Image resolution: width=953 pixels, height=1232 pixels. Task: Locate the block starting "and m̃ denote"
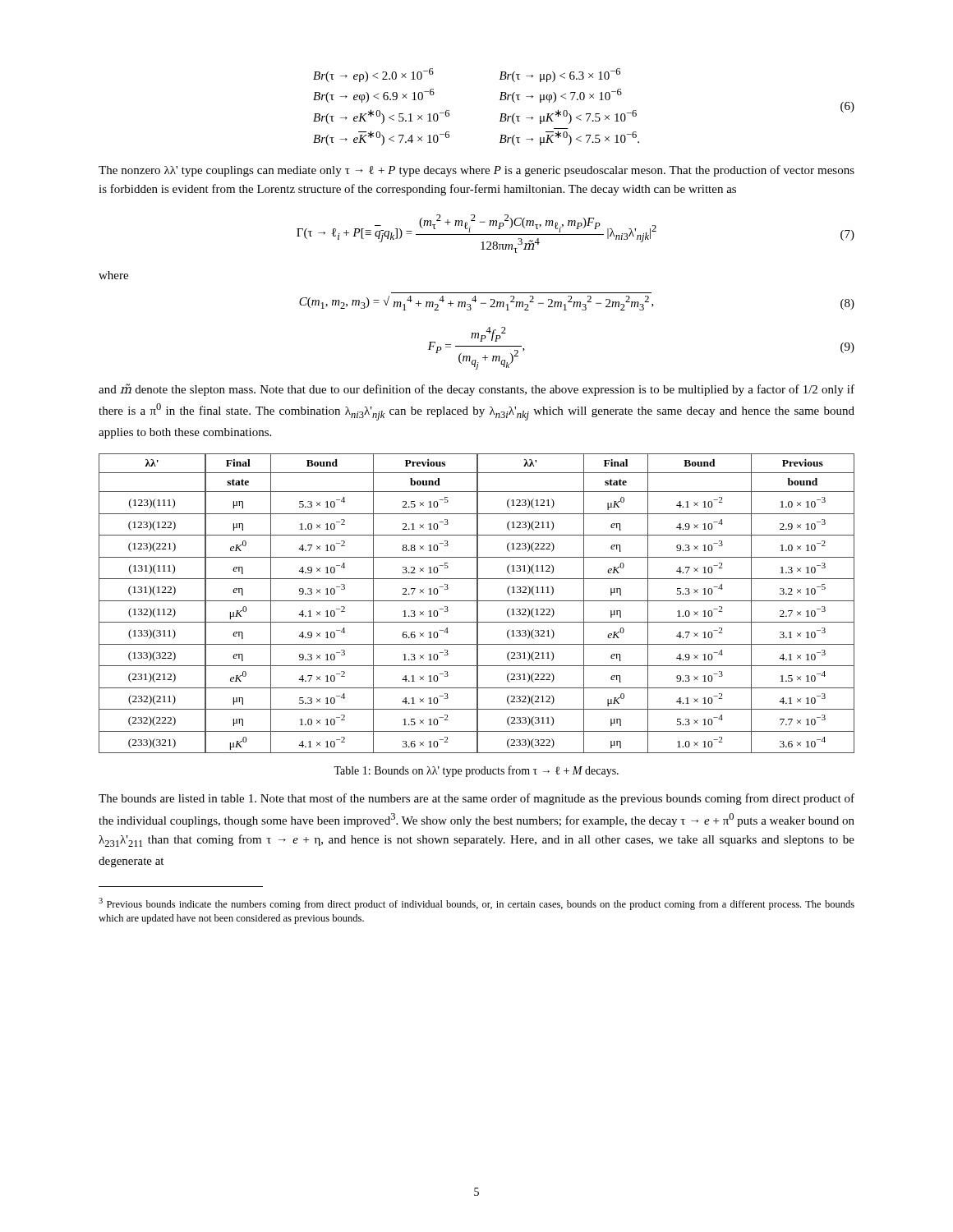(x=476, y=411)
